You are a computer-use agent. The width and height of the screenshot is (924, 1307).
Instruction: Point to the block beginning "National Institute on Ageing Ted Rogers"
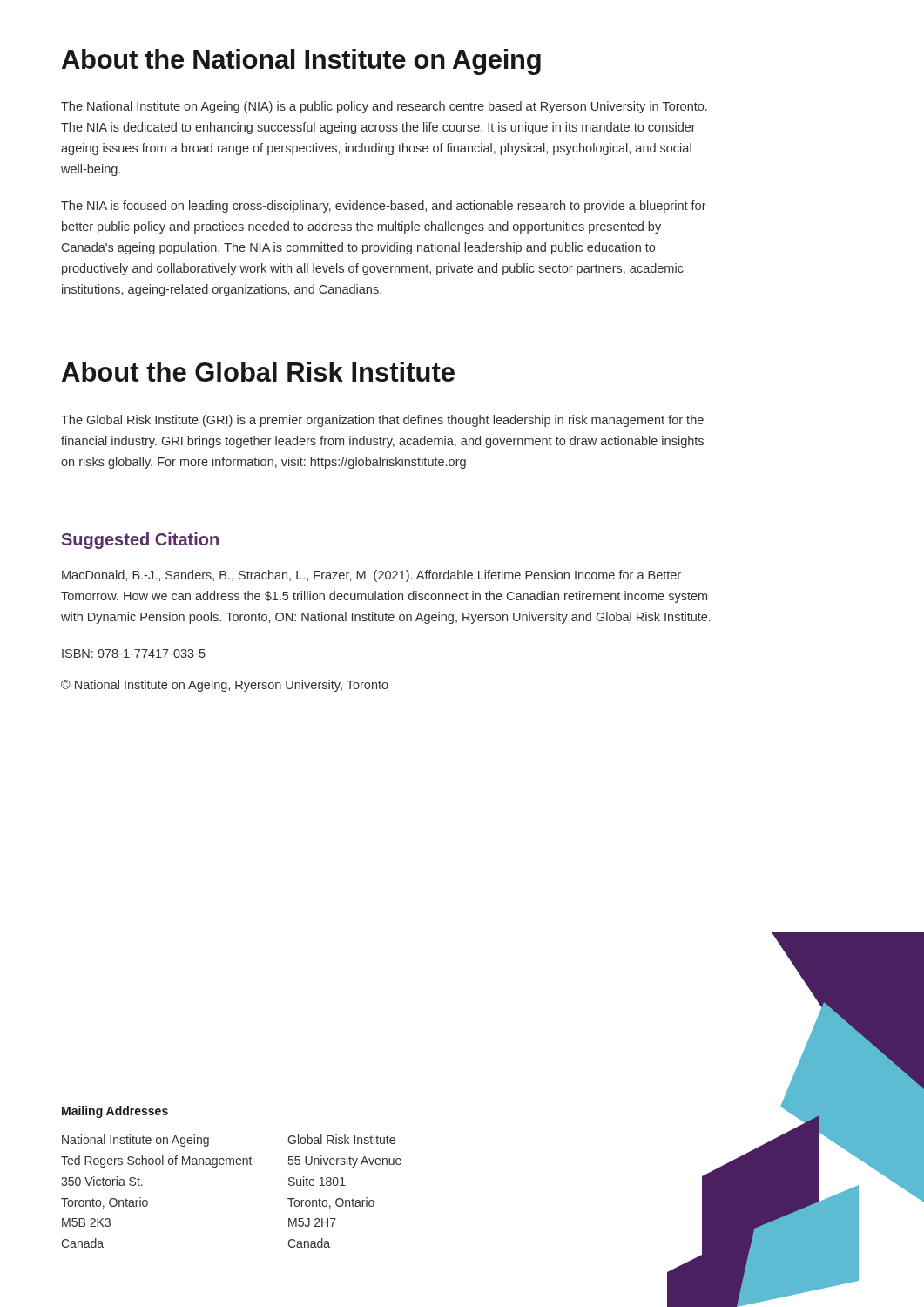coord(135,1141)
